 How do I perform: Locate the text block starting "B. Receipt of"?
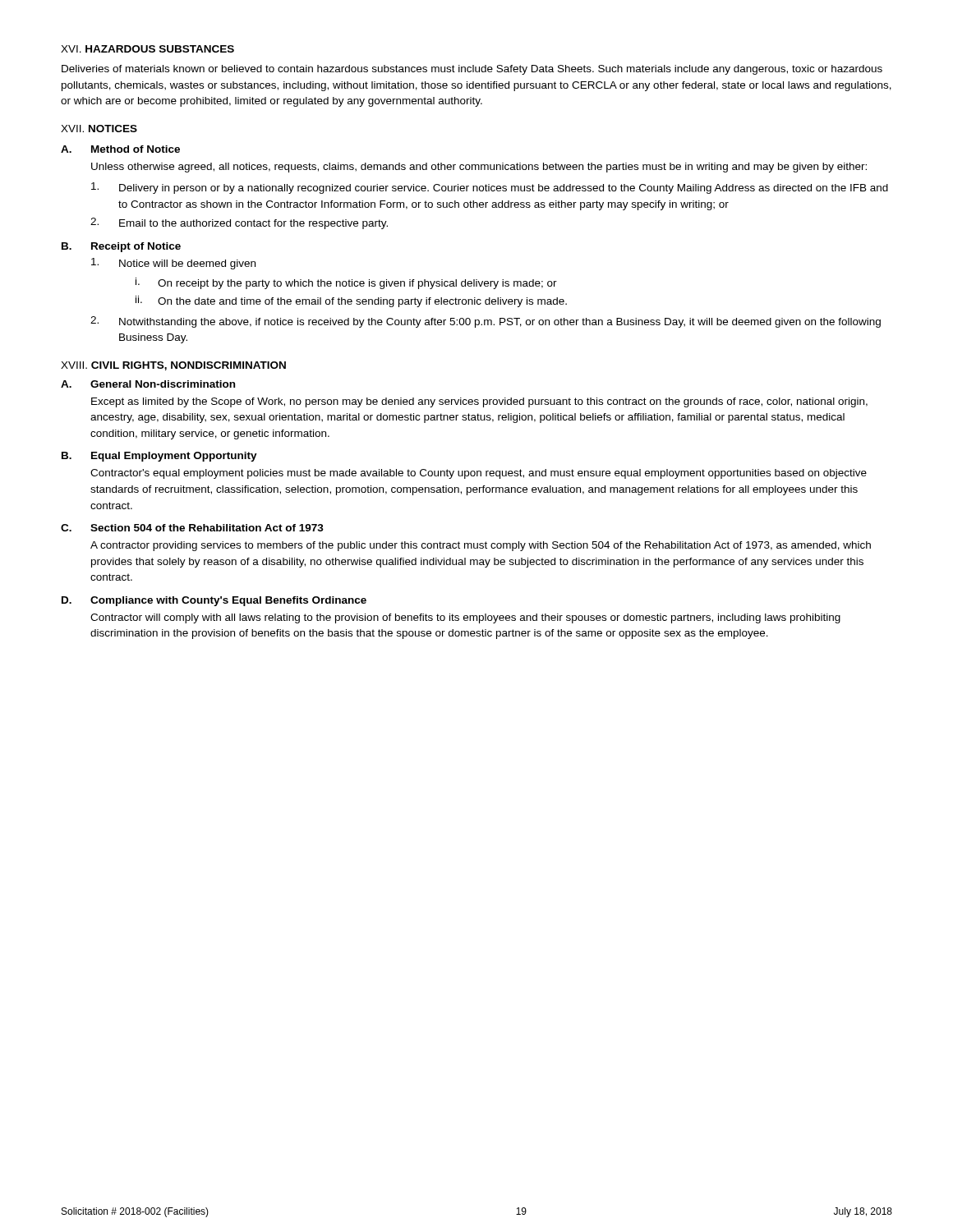coord(121,246)
